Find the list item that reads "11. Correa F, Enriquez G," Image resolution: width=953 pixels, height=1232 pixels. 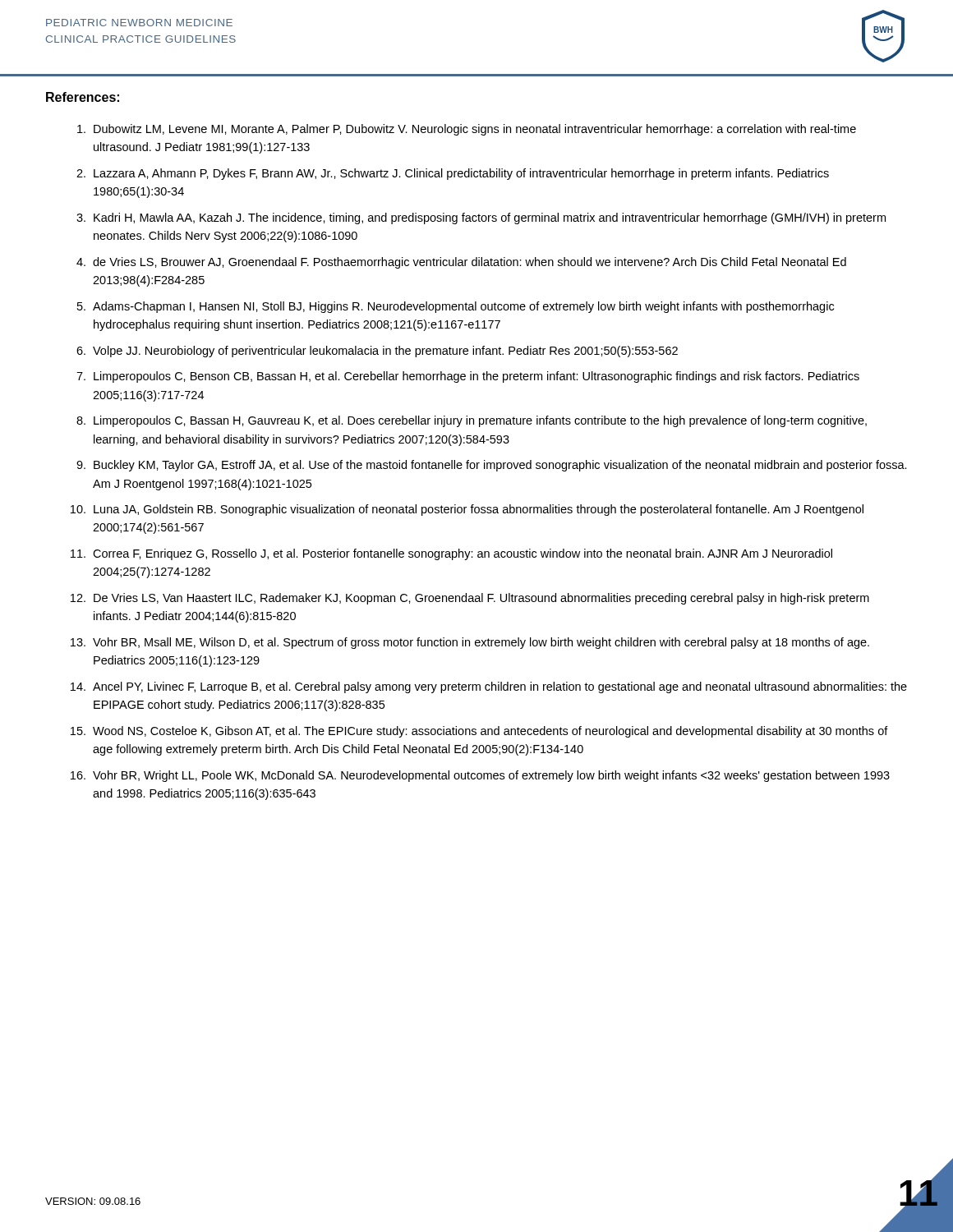(x=476, y=563)
